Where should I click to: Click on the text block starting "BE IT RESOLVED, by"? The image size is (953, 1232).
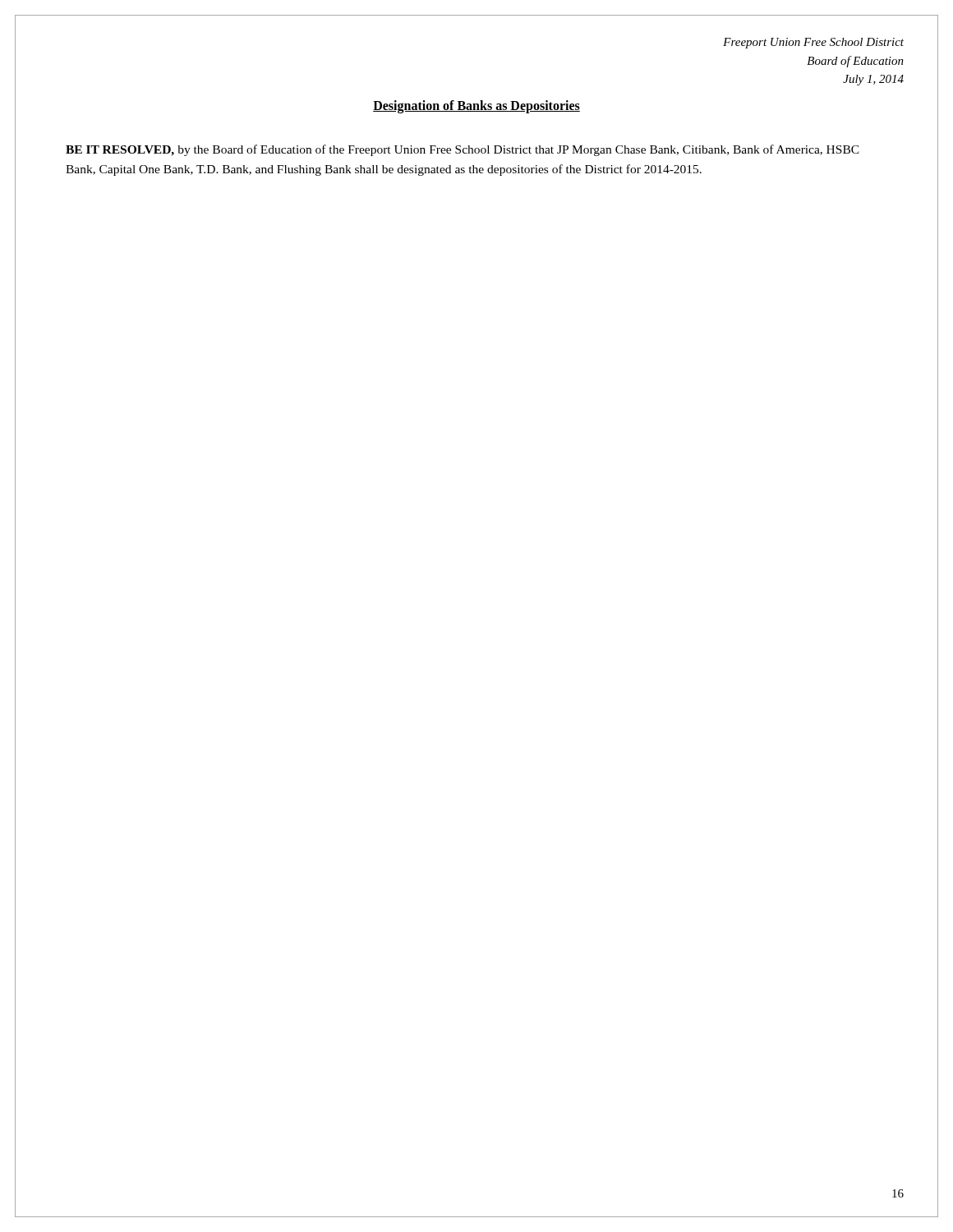click(x=463, y=159)
